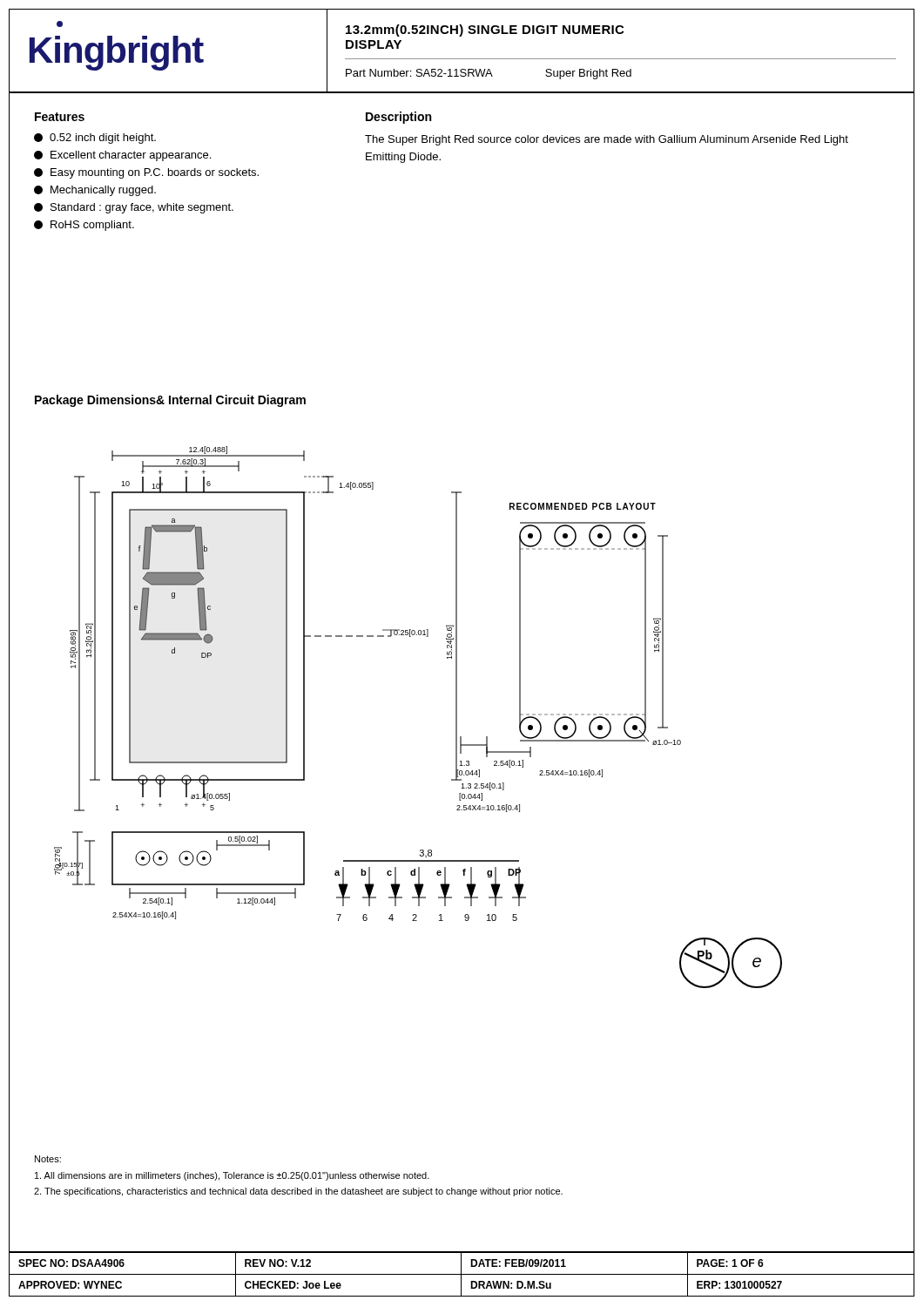Select the text starting "The Super Bright Red"
The height and width of the screenshot is (1307, 924).
(607, 147)
